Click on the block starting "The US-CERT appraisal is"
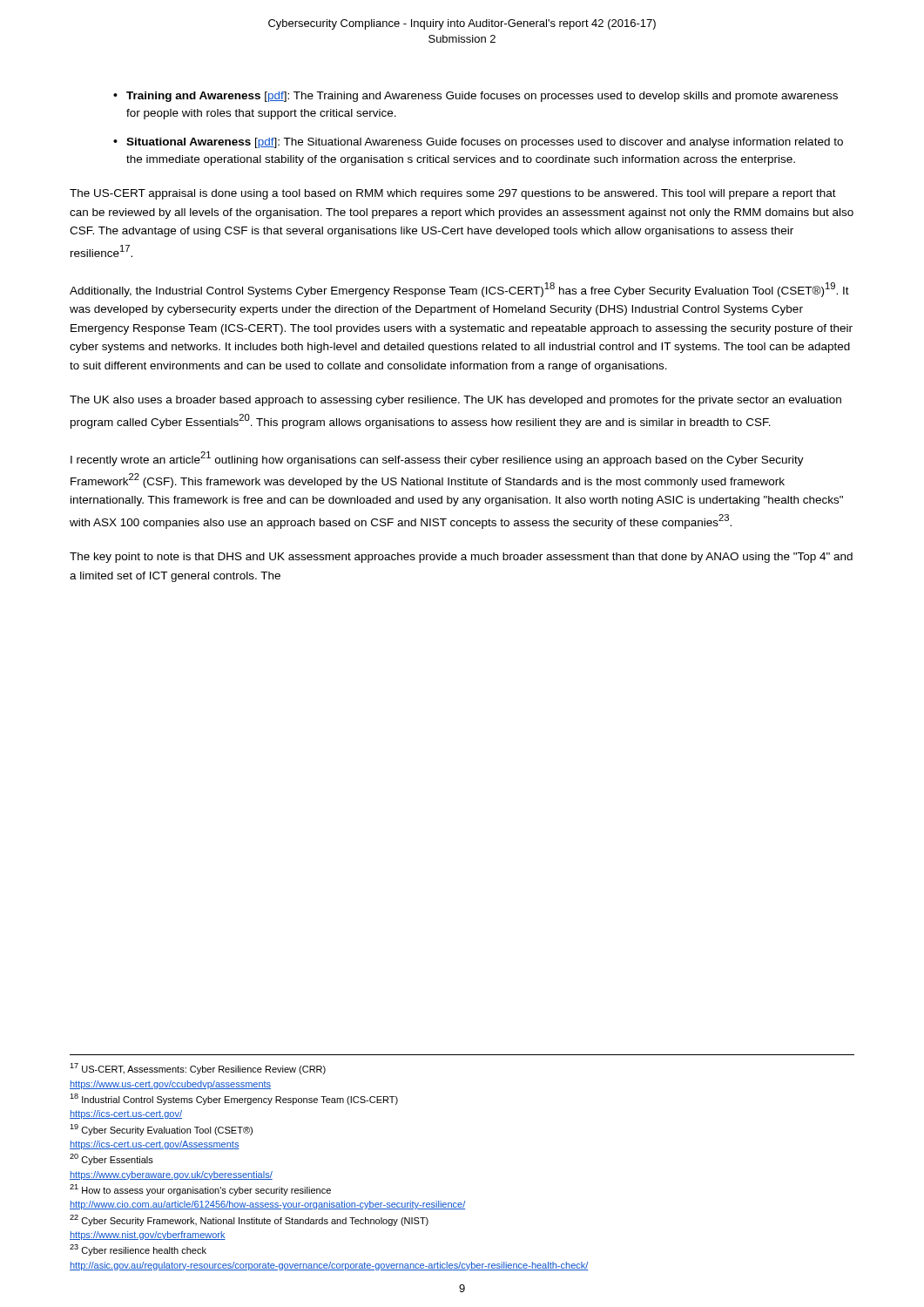The image size is (924, 1307). (x=462, y=223)
